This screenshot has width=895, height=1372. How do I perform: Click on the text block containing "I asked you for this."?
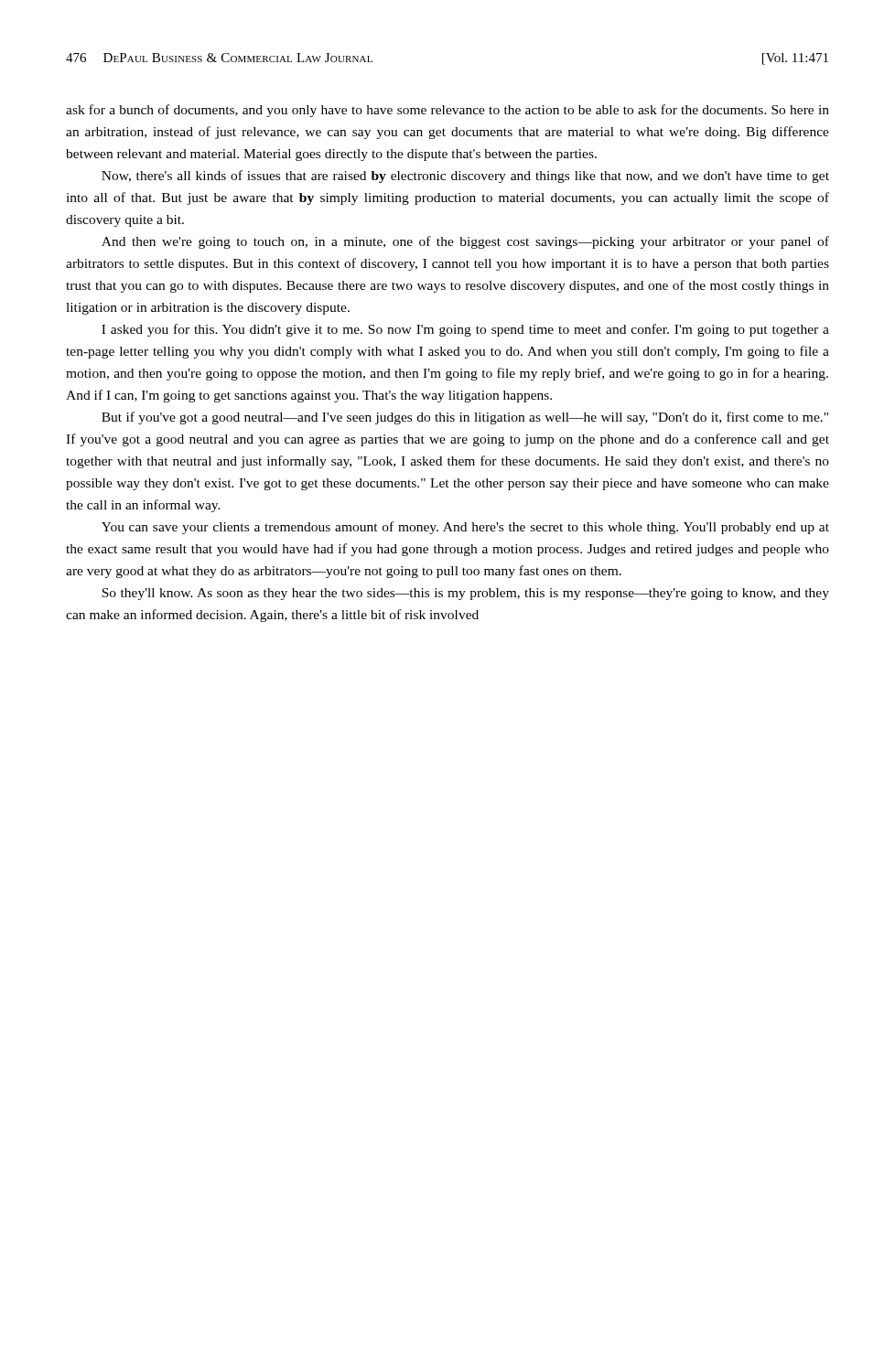(448, 362)
